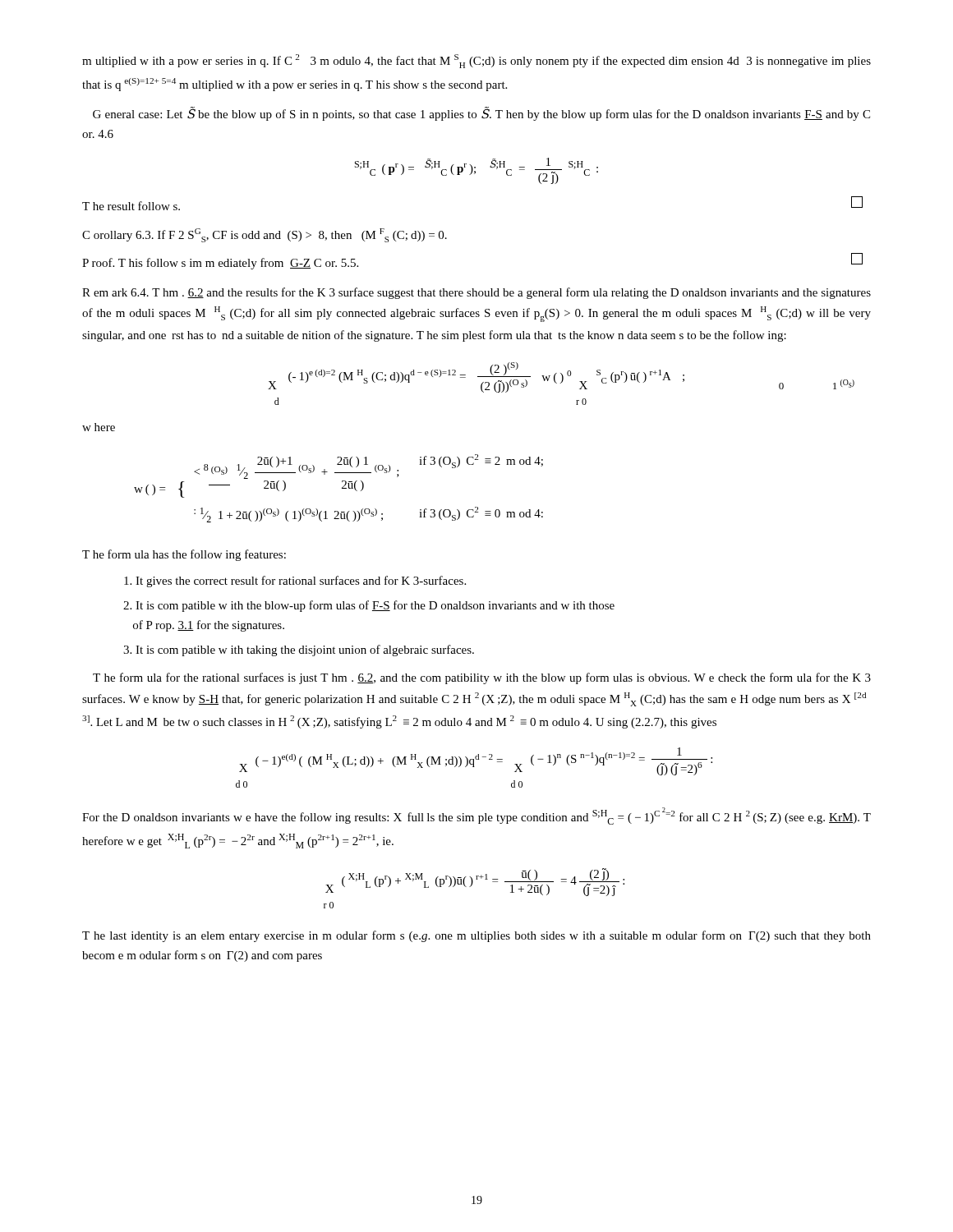The height and width of the screenshot is (1232, 953).
Task: Locate the text block with the text "m ultiplied w ith"
Action: [476, 71]
